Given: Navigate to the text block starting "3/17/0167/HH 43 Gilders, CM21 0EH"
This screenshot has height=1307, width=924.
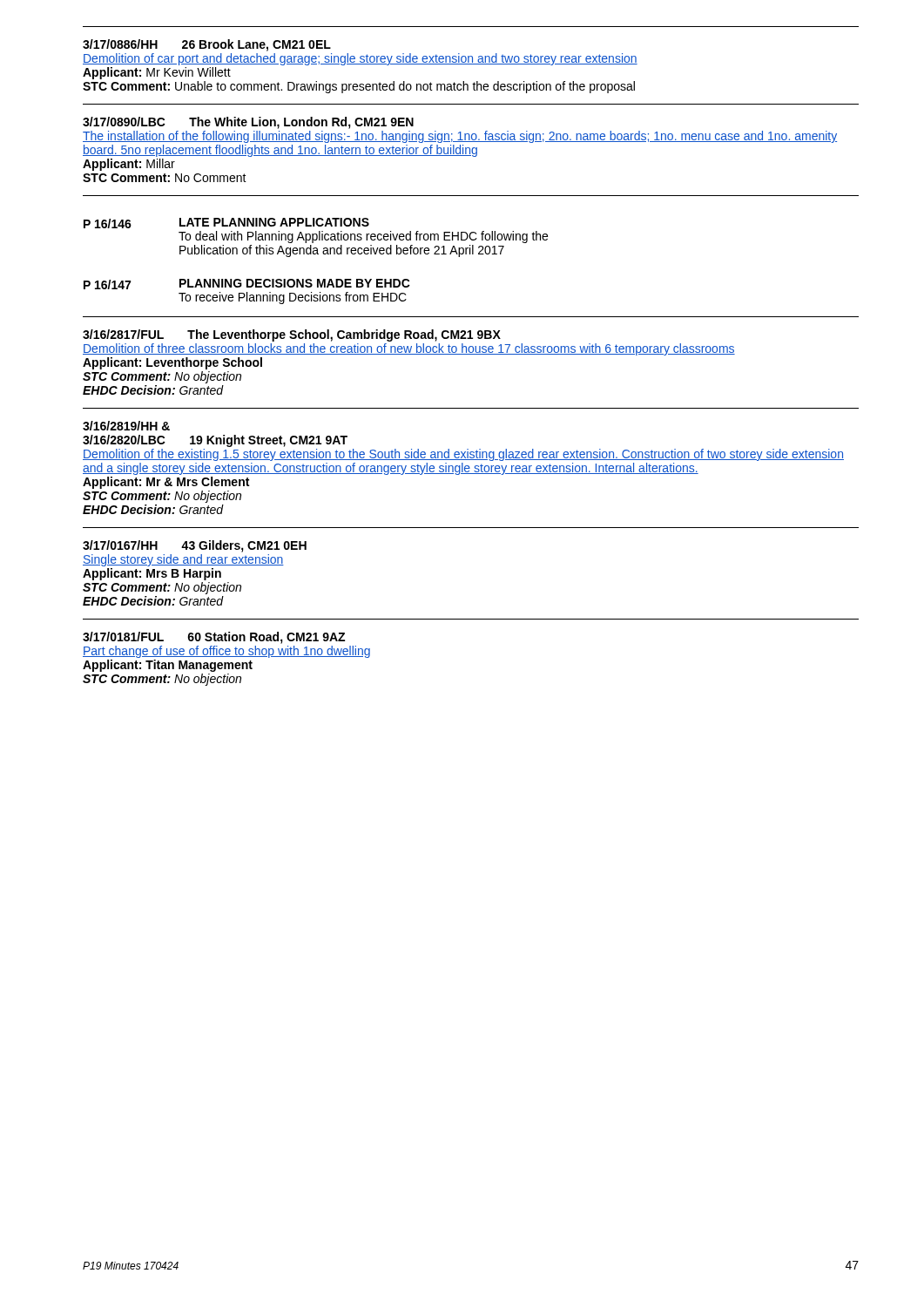Looking at the screenshot, I should click(195, 573).
